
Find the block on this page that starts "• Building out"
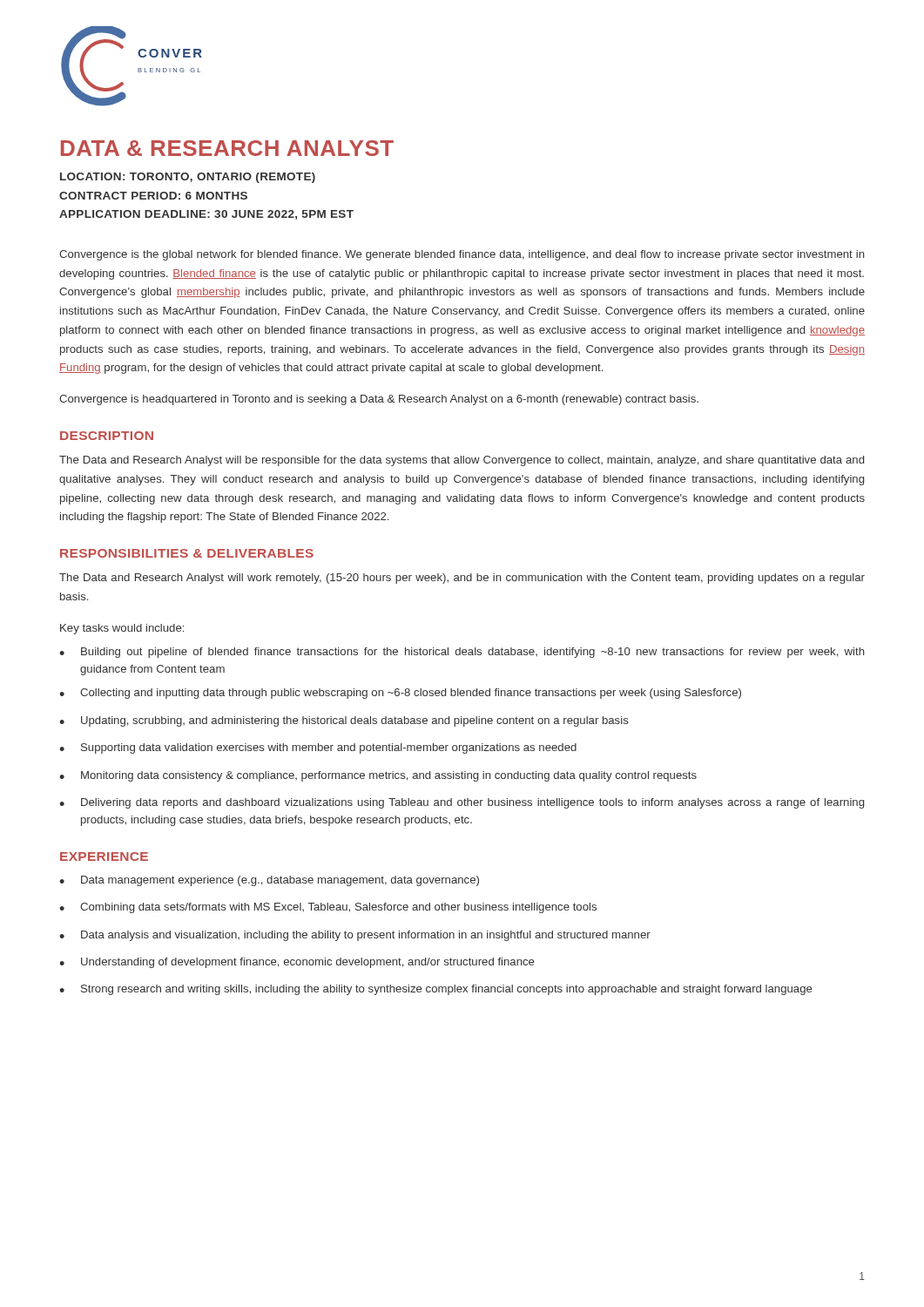point(462,660)
